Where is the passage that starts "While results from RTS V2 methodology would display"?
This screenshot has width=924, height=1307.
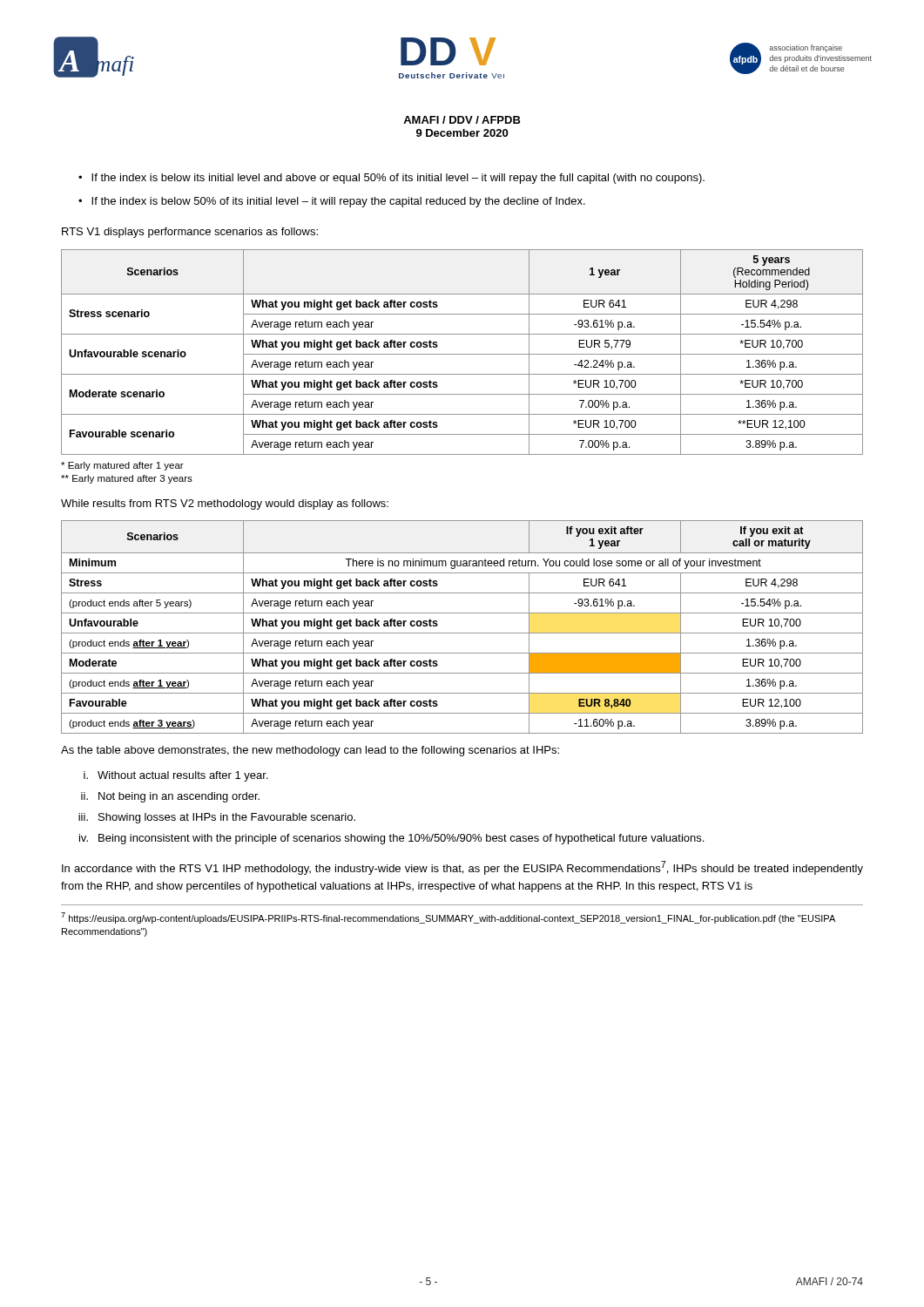click(x=225, y=503)
